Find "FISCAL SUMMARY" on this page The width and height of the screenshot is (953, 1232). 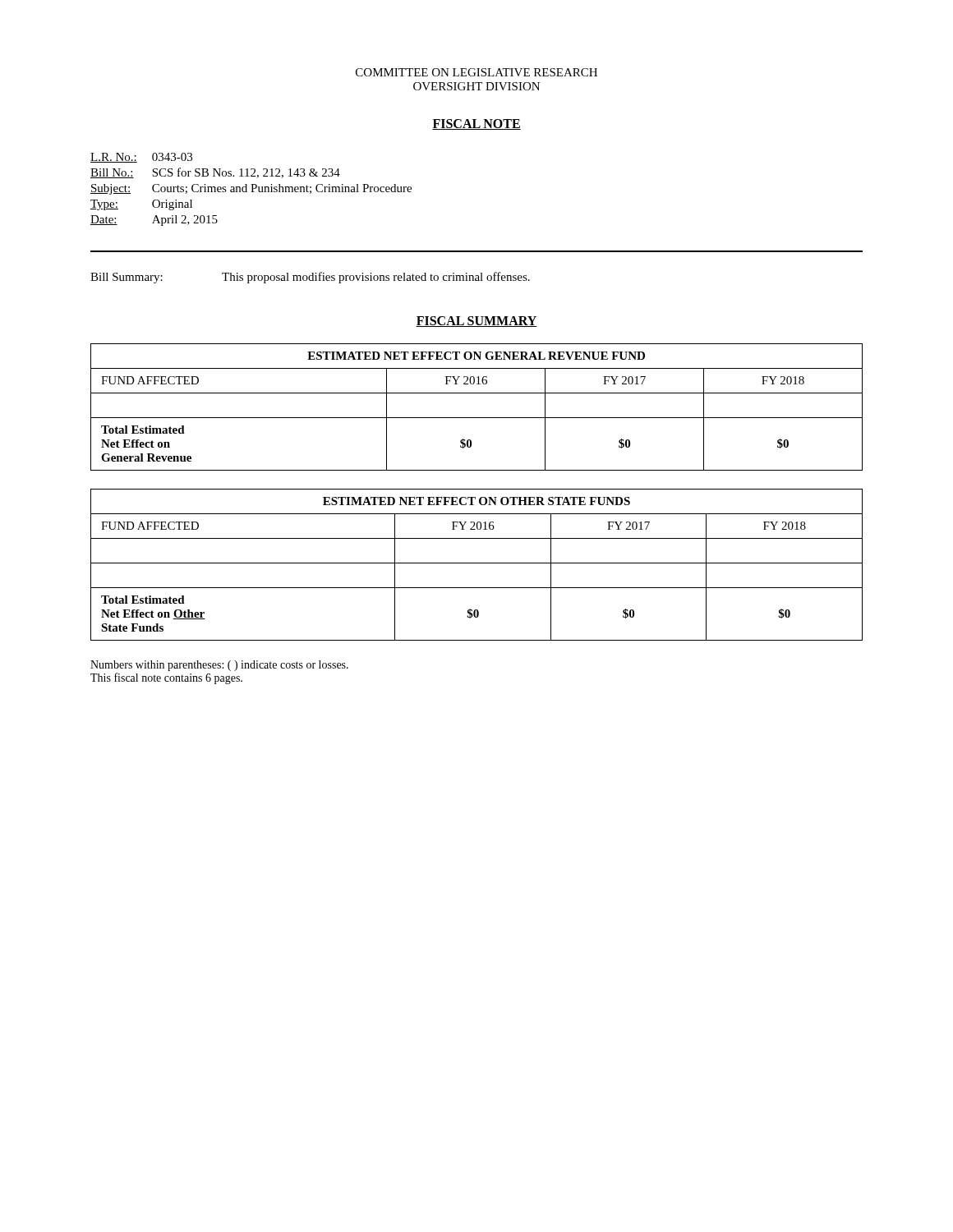point(476,321)
